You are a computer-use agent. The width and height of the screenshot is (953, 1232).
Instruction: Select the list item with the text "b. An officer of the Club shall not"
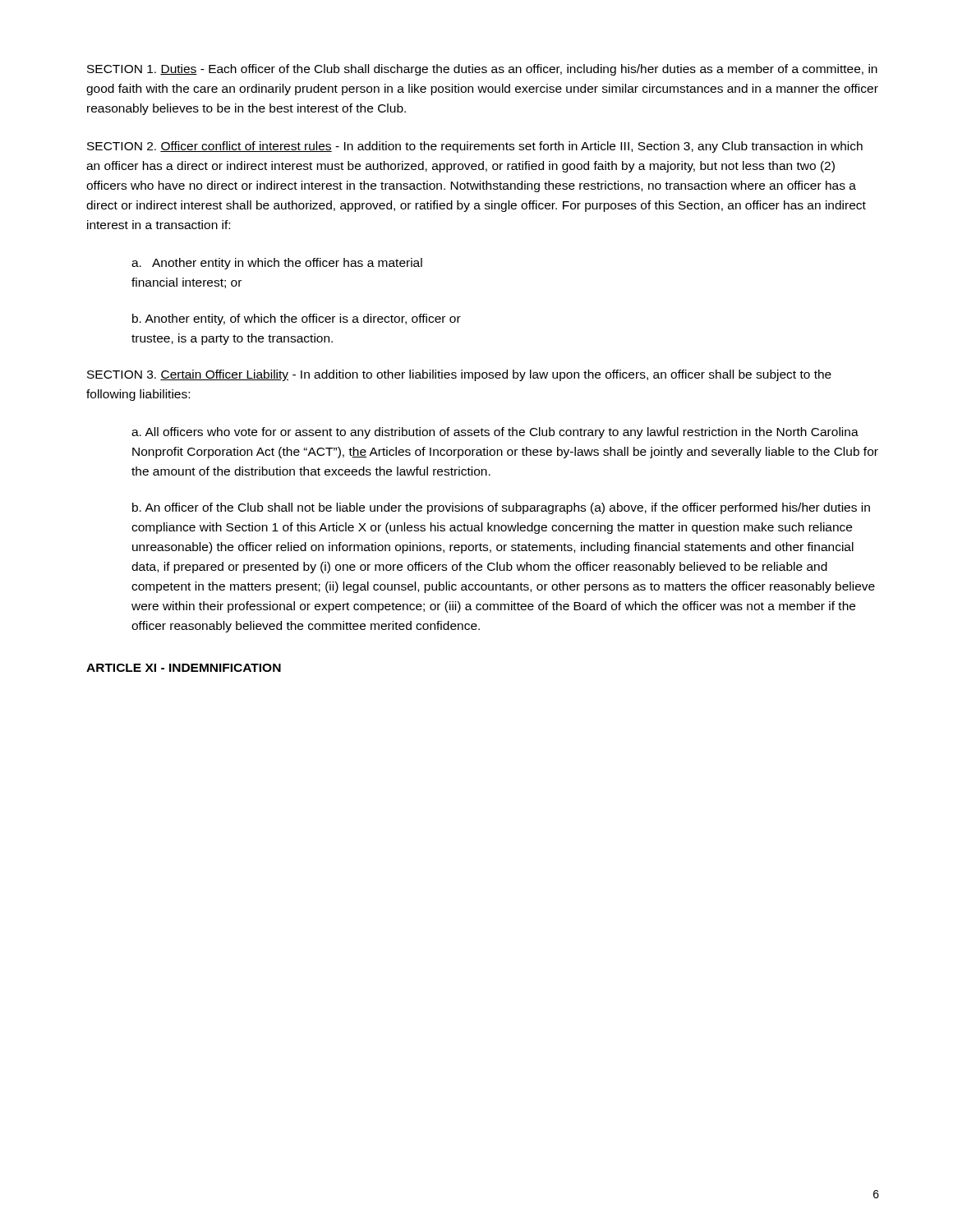(503, 567)
